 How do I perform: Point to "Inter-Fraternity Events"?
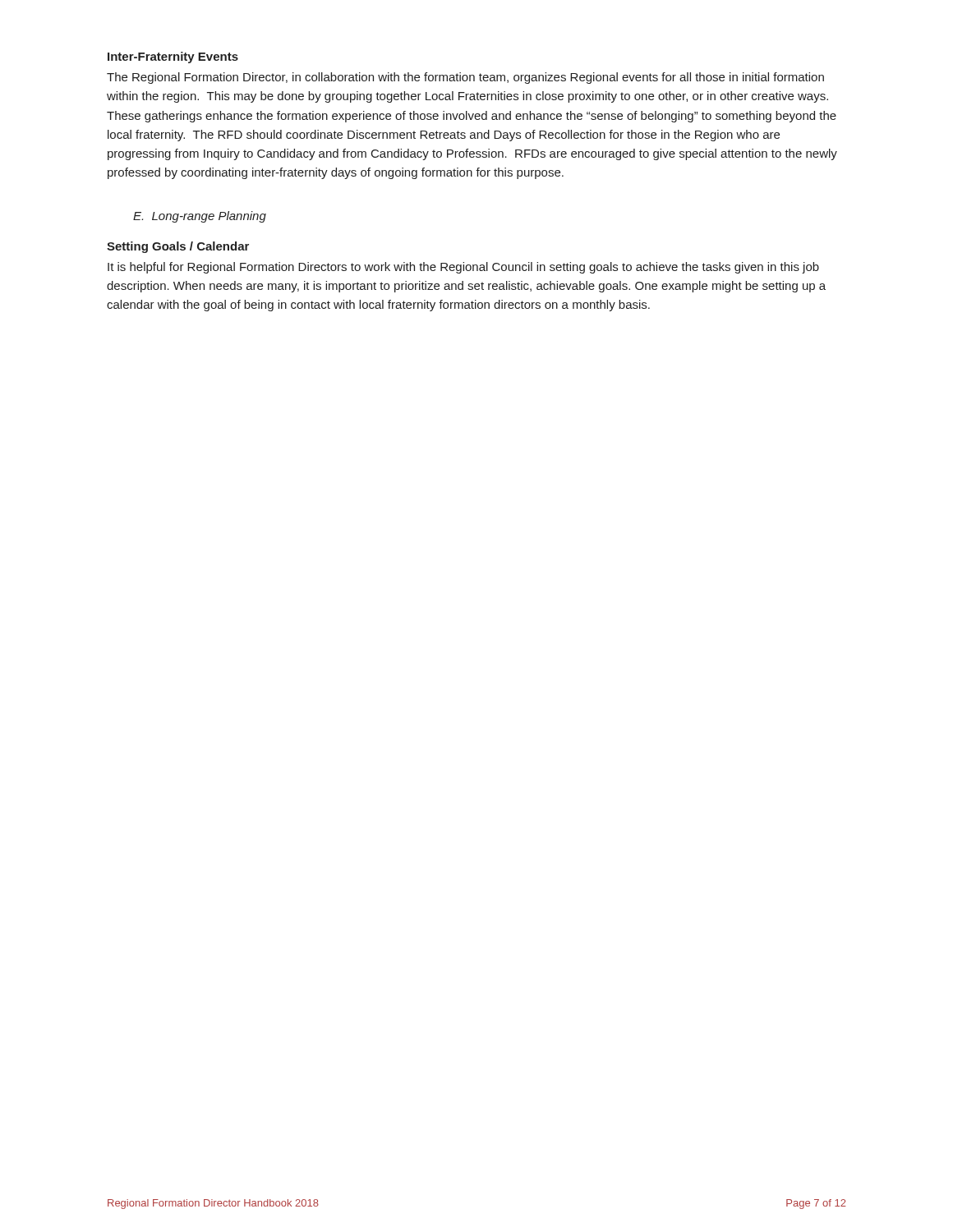(x=173, y=56)
